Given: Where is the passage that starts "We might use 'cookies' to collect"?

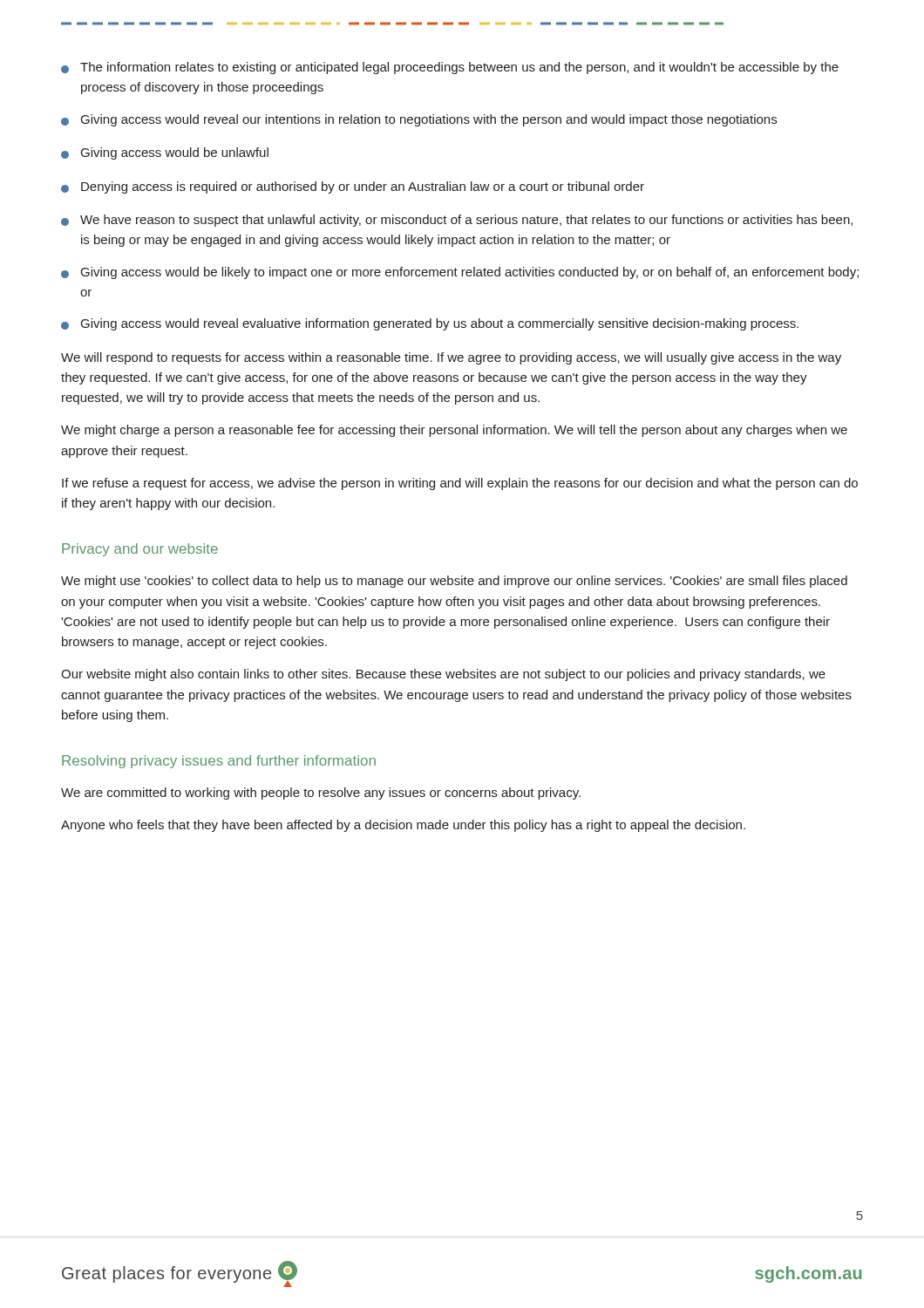Looking at the screenshot, I should tap(454, 611).
